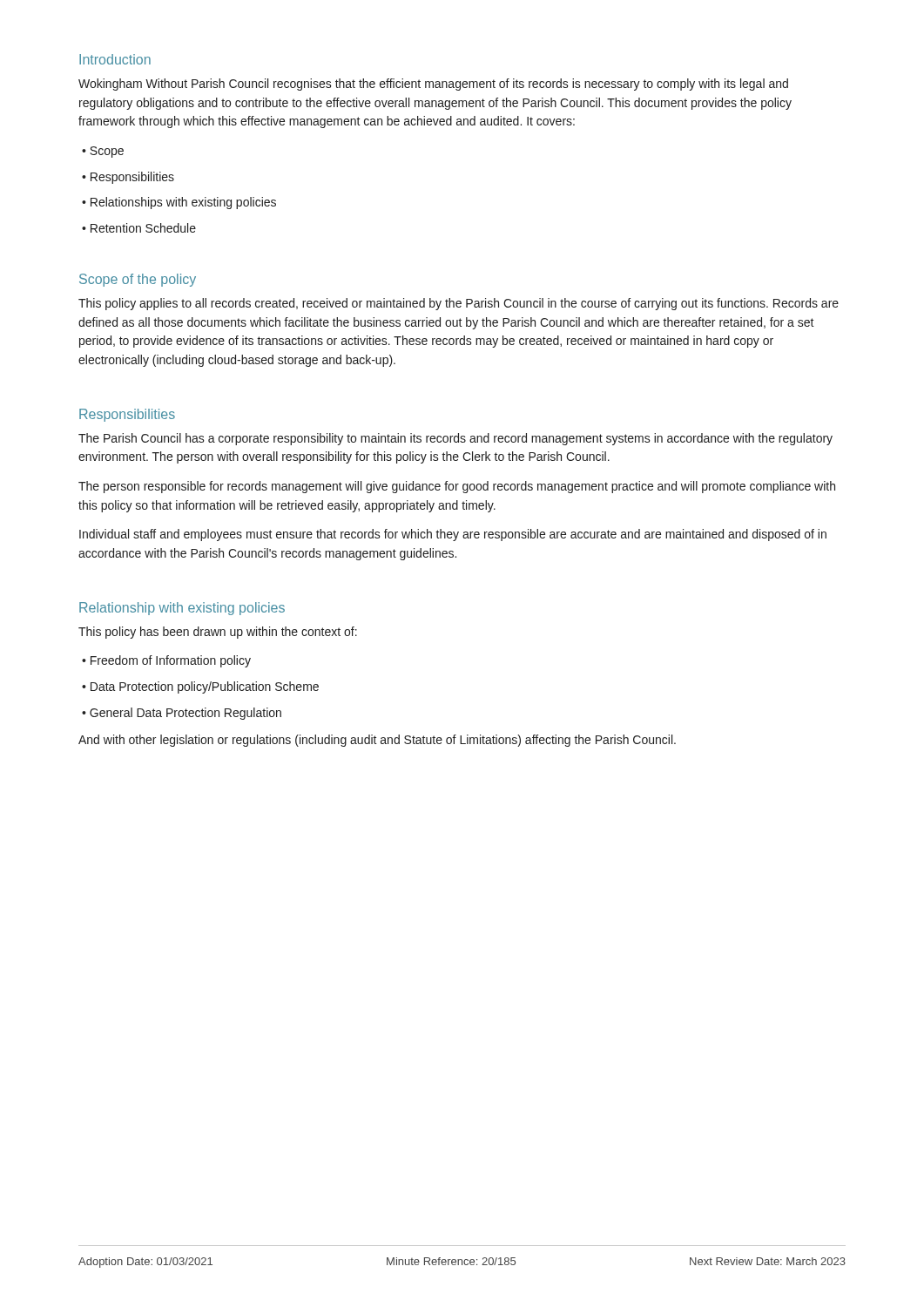The width and height of the screenshot is (924, 1307).
Task: Find "• General Data Protection Regulation" on this page
Action: pos(182,714)
